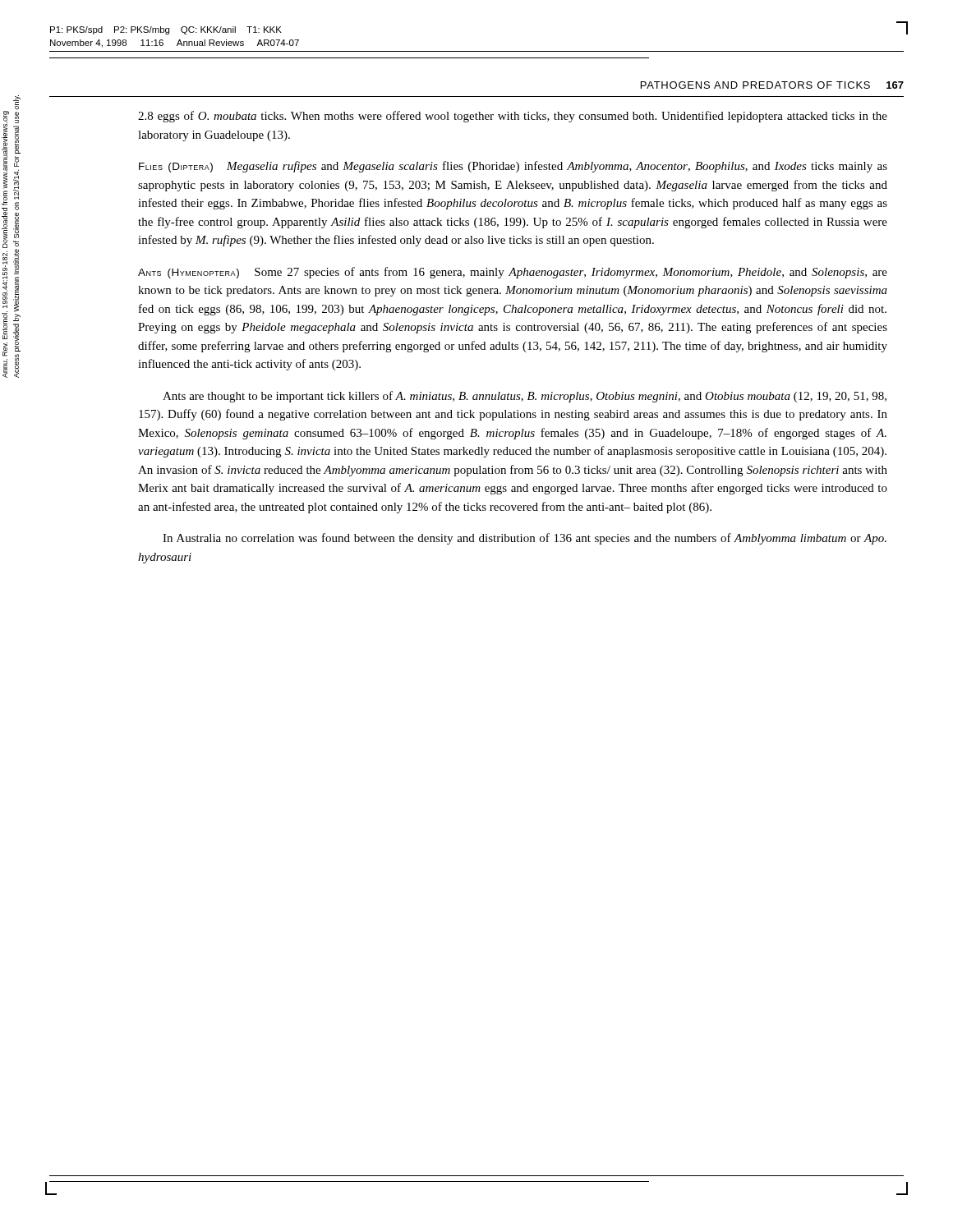Navigate to the region starting "8 eggs of O. moubata ticks. When moths"
Image resolution: width=953 pixels, height=1232 pixels.
513,125
